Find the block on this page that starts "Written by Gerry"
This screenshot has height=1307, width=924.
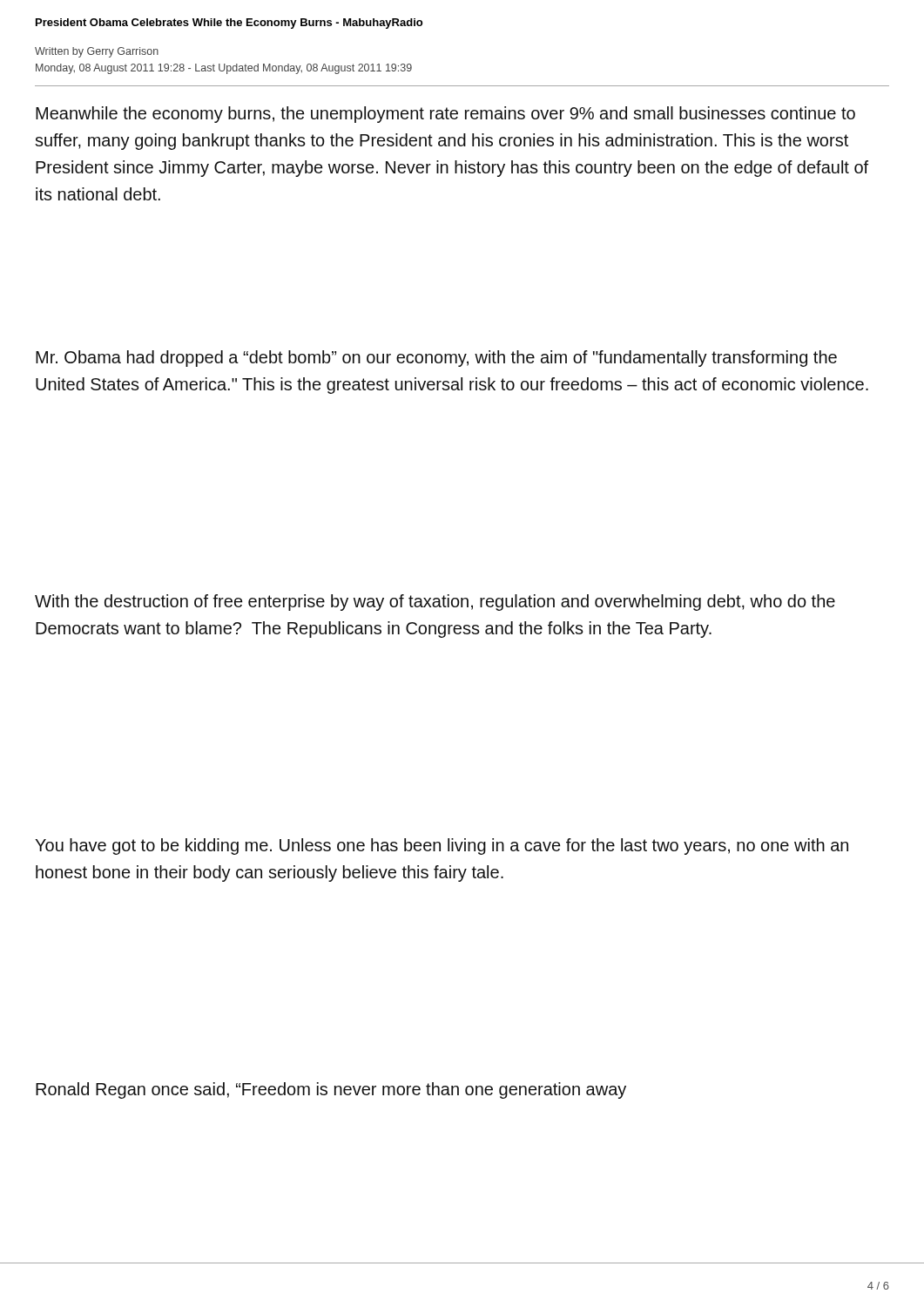pos(223,60)
